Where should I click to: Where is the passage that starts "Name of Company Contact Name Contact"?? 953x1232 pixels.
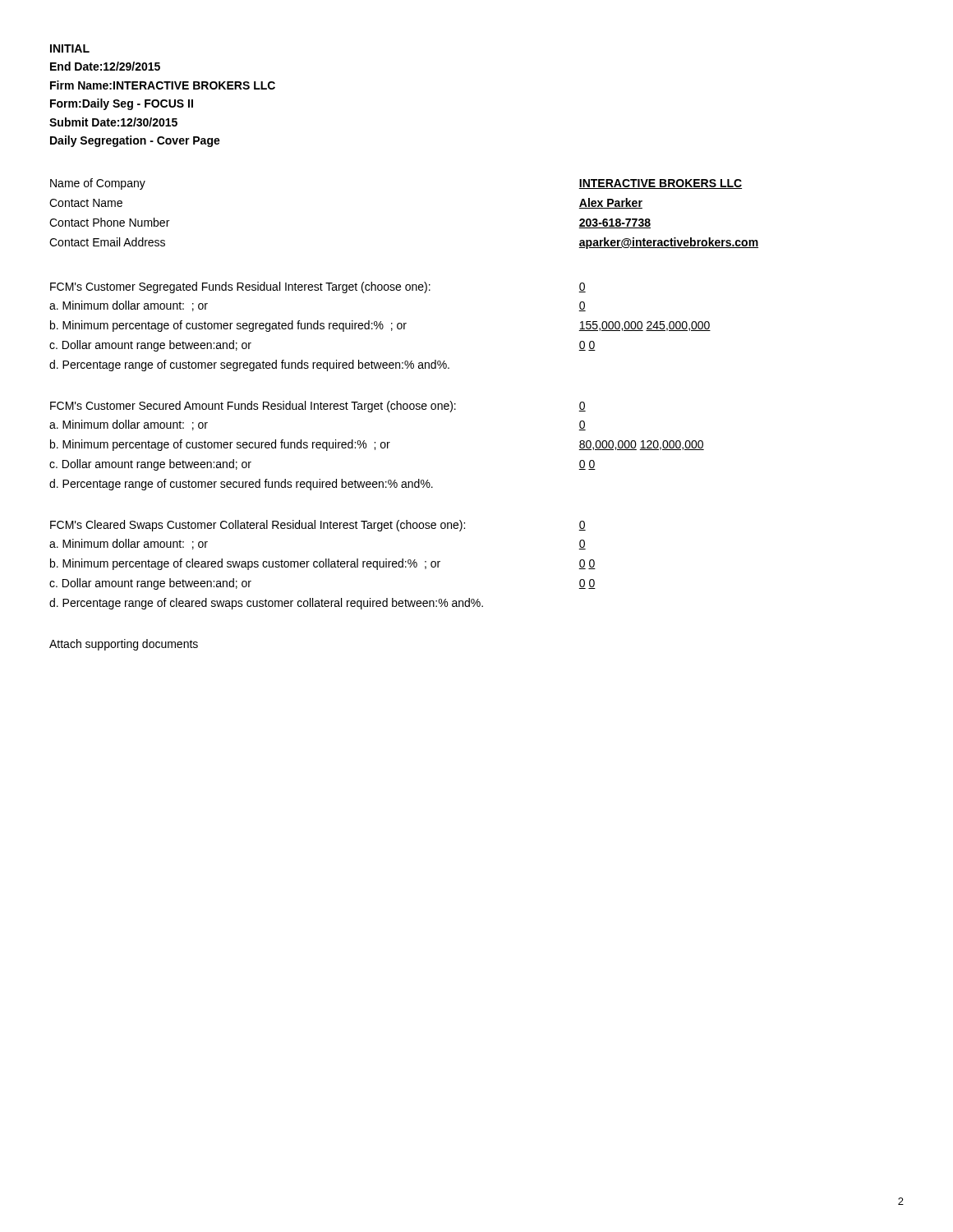pyautogui.click(x=98, y=184)
